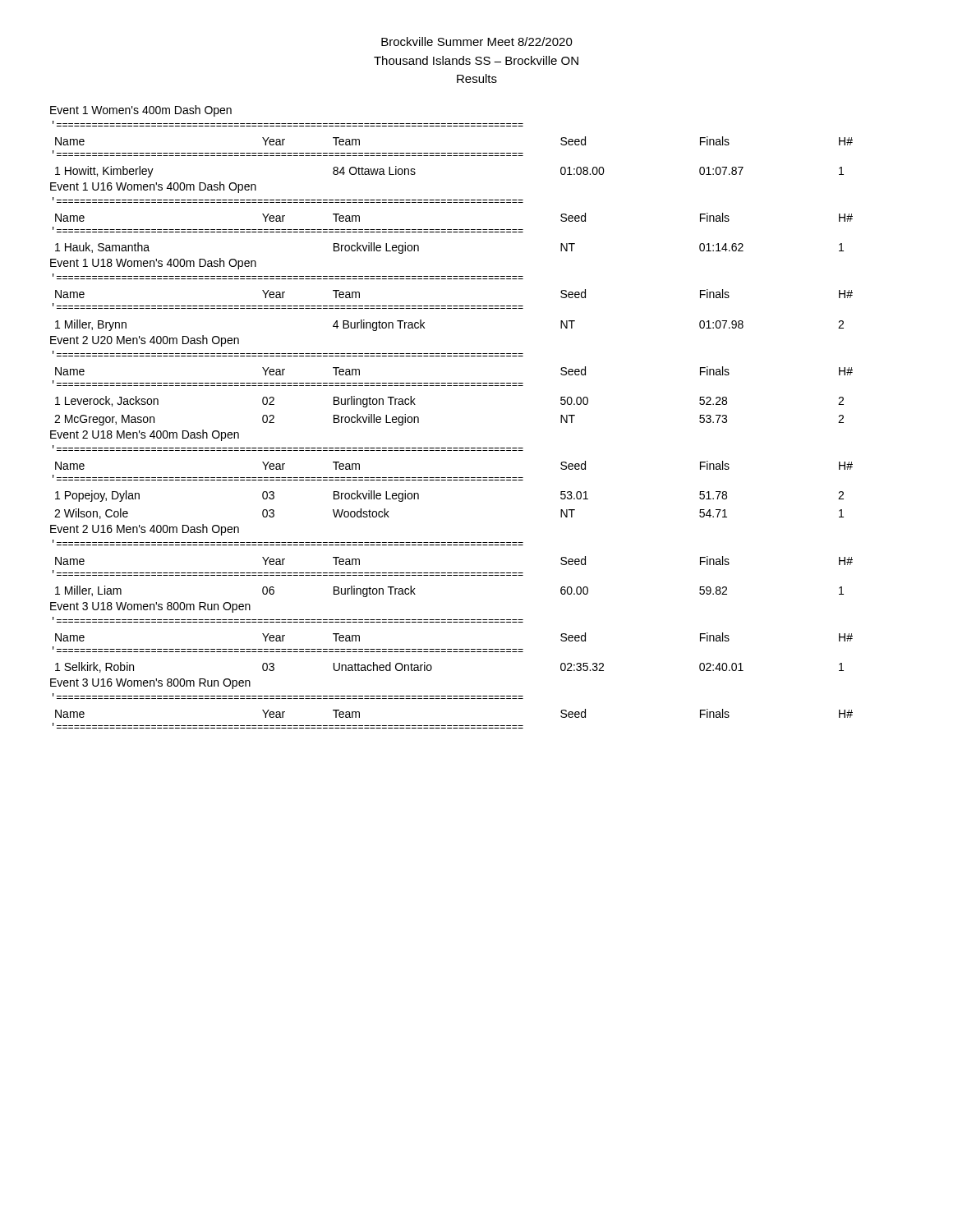Point to the section header beginning "Event 1 U18"
This screenshot has height=1232, width=953.
click(153, 263)
